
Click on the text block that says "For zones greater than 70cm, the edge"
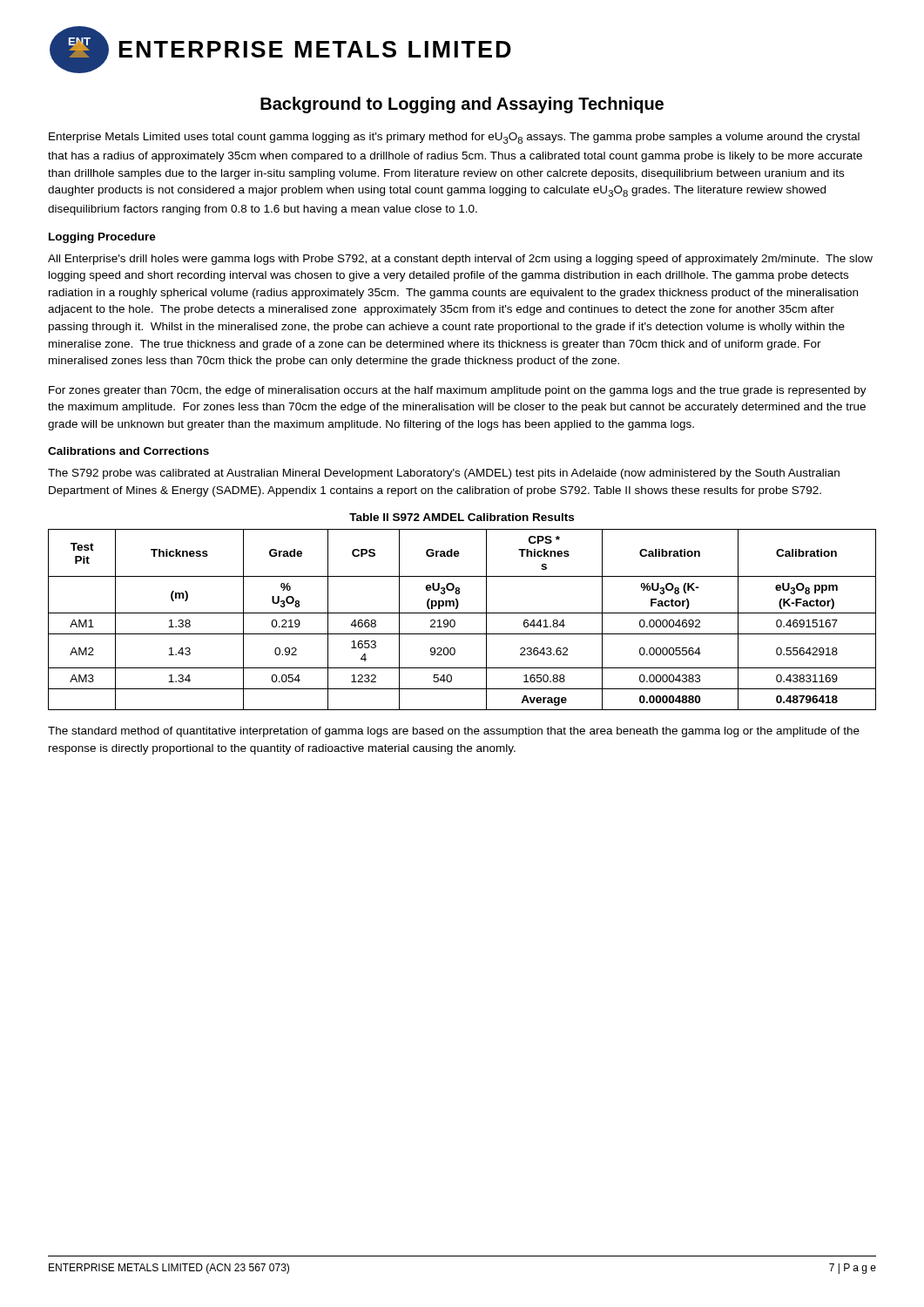click(457, 407)
